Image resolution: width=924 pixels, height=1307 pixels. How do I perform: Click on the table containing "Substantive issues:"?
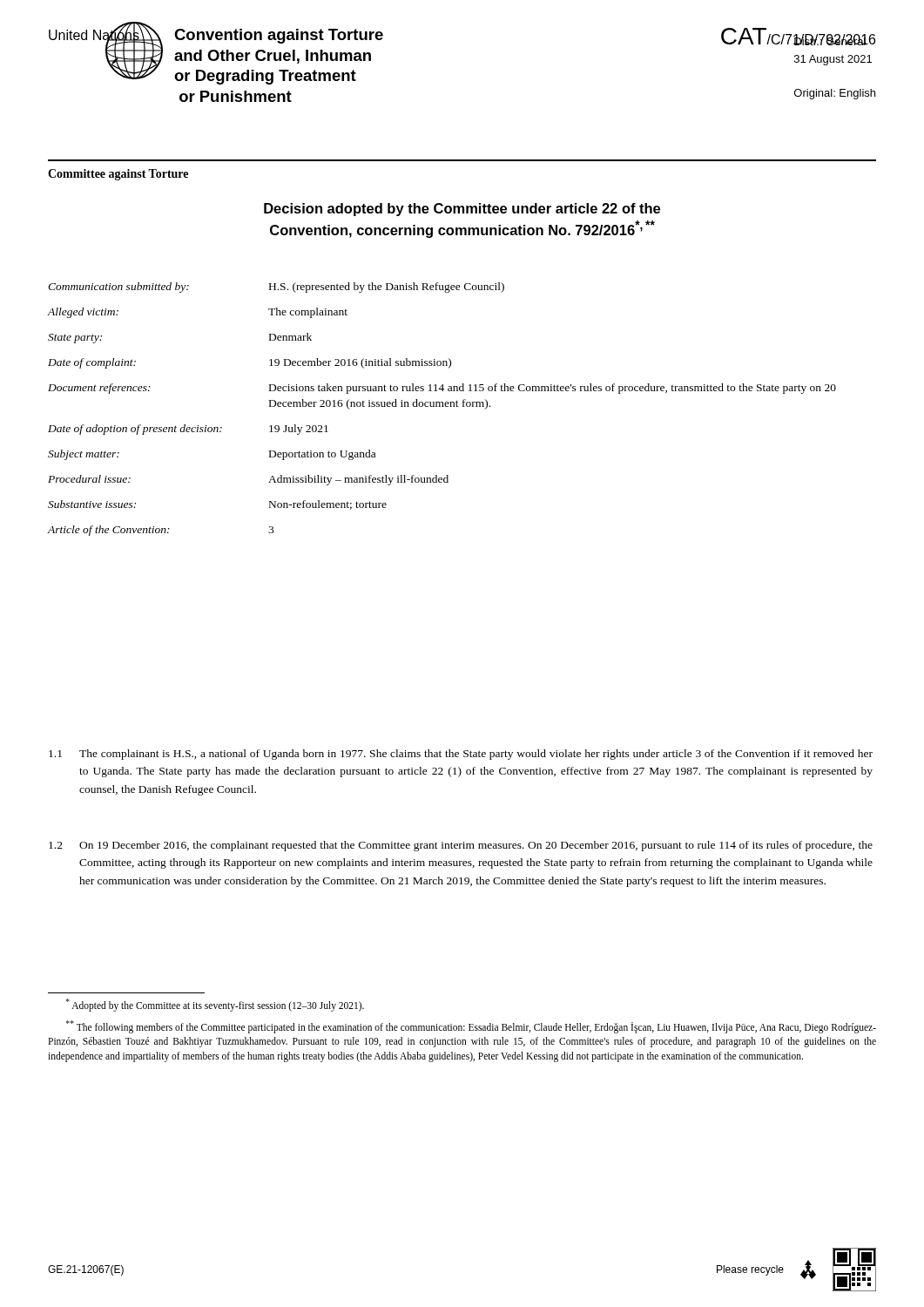[462, 409]
